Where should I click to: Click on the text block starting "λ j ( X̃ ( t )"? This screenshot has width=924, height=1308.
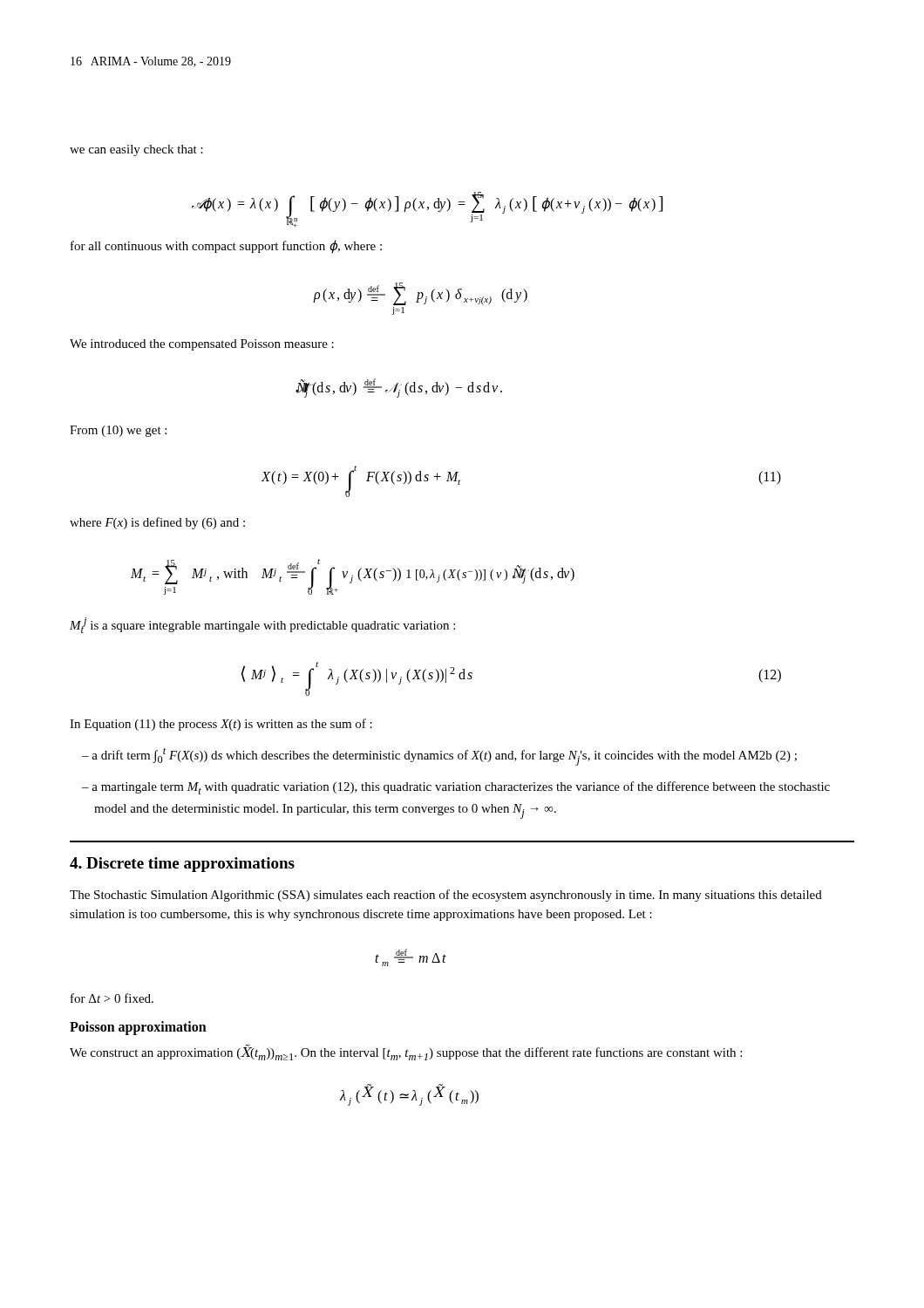[x=462, y=1095]
